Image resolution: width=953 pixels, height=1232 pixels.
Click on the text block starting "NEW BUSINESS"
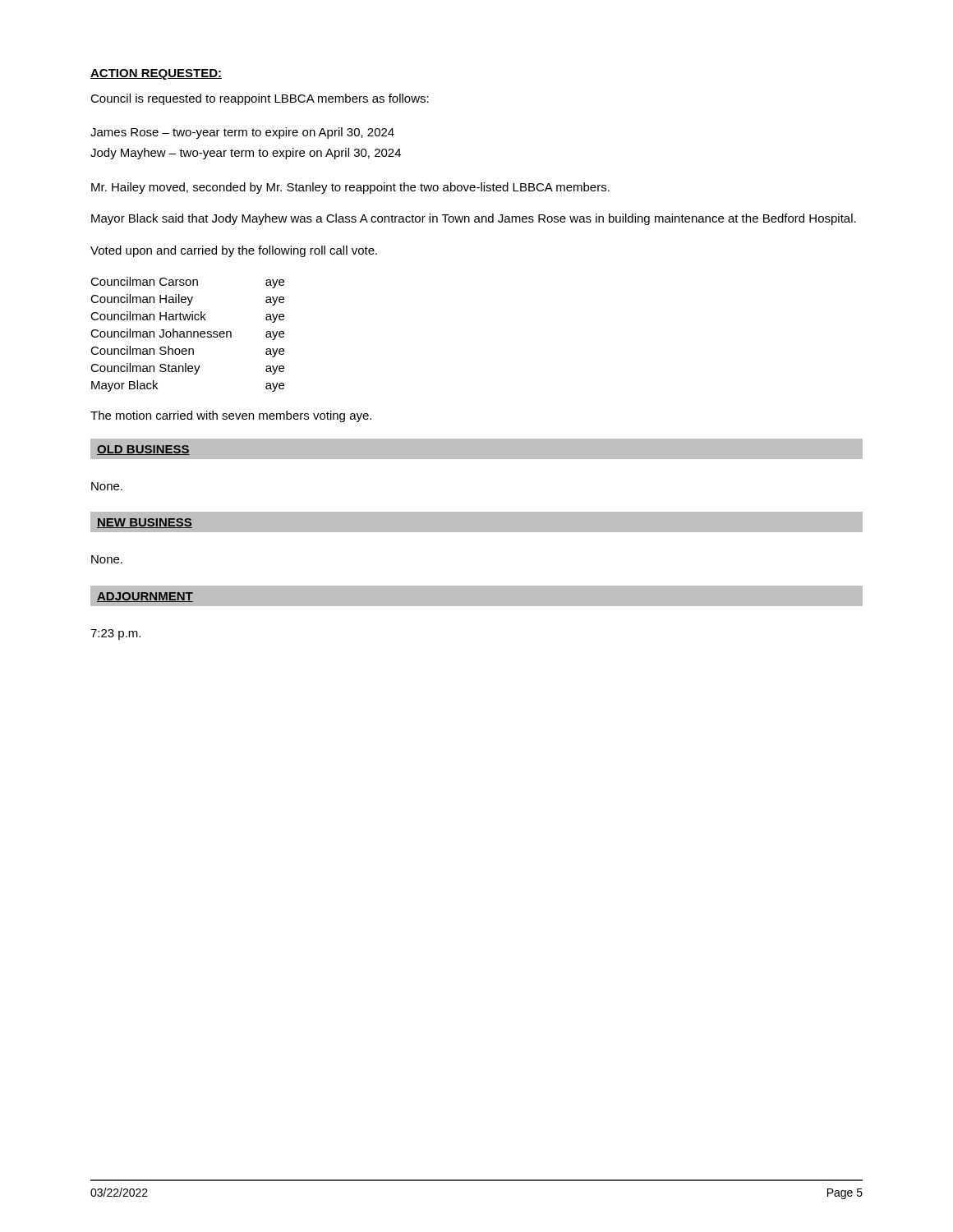pyautogui.click(x=476, y=522)
